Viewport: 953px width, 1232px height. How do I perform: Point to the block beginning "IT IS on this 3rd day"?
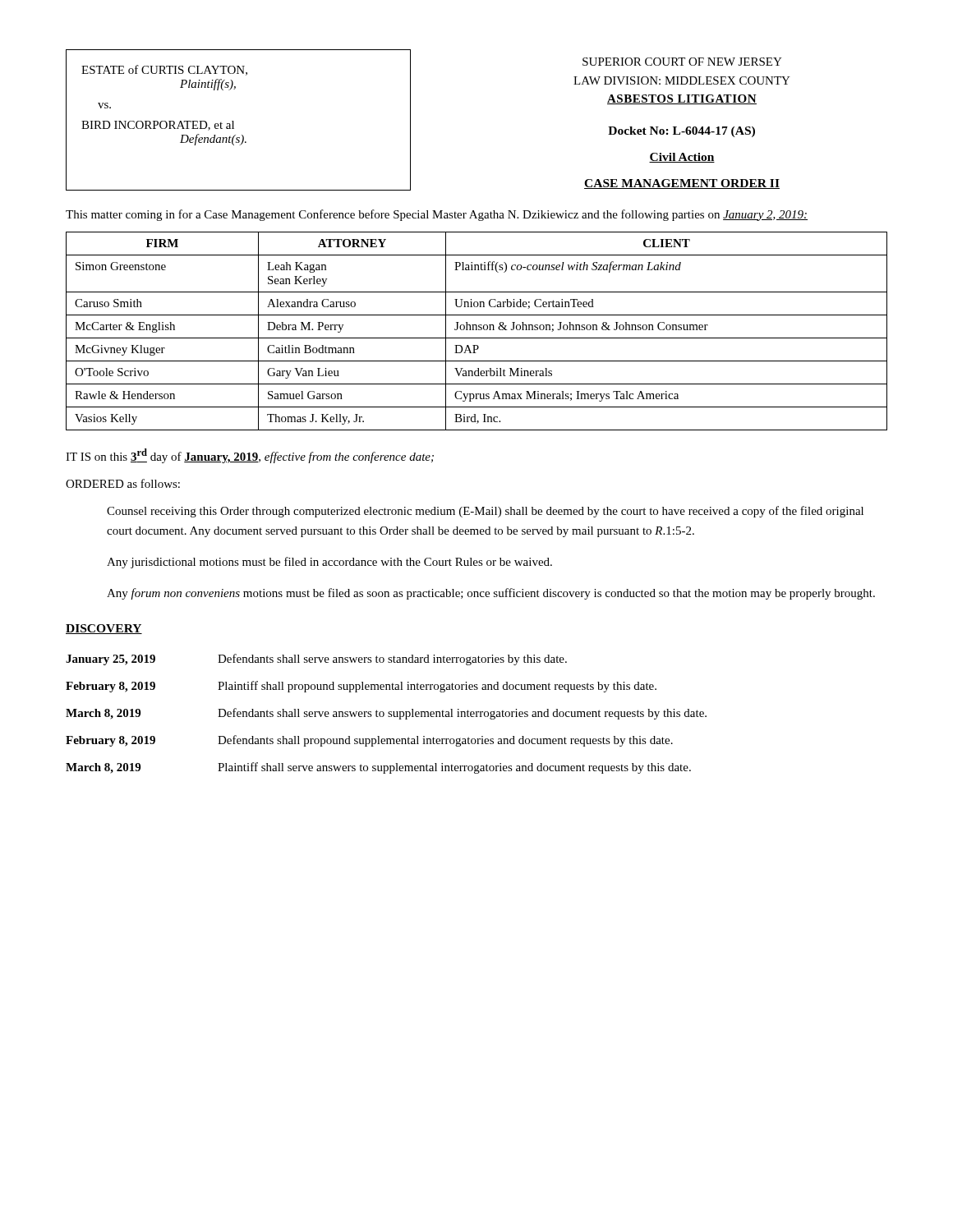pyautogui.click(x=250, y=455)
